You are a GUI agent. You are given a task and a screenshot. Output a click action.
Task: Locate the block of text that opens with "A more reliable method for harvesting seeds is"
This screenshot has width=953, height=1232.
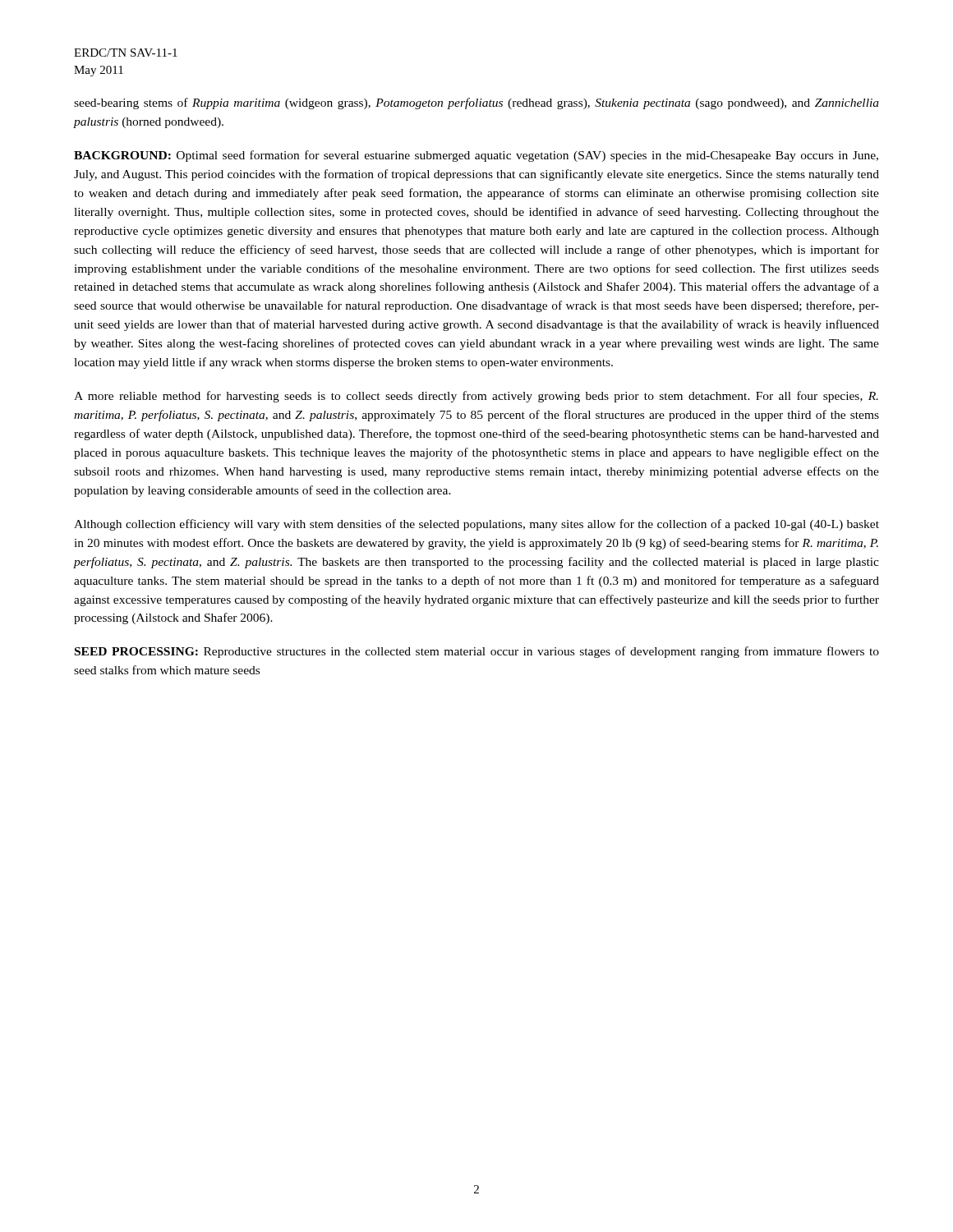(476, 443)
